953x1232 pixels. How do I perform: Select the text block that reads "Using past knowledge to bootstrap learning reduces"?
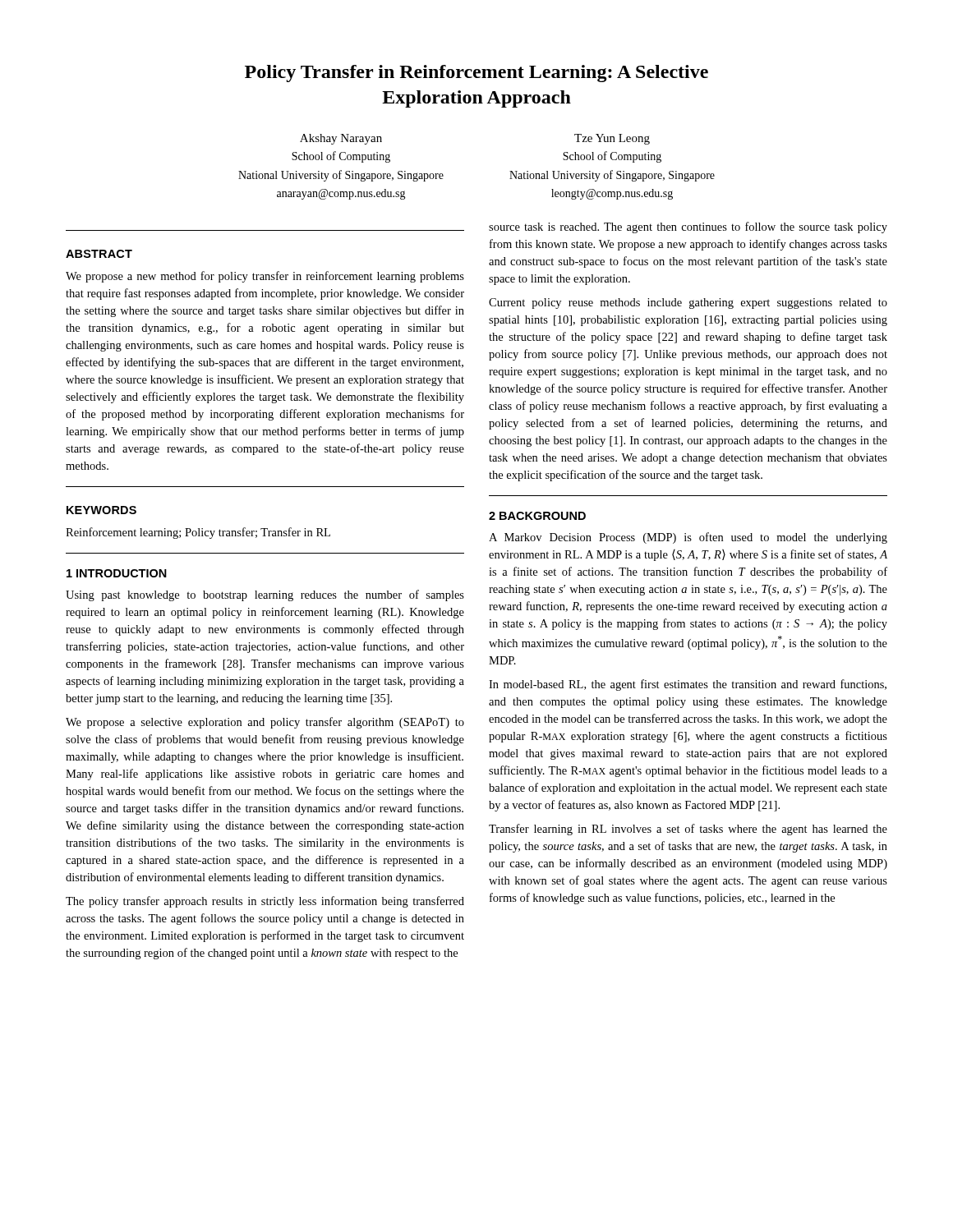coord(265,774)
